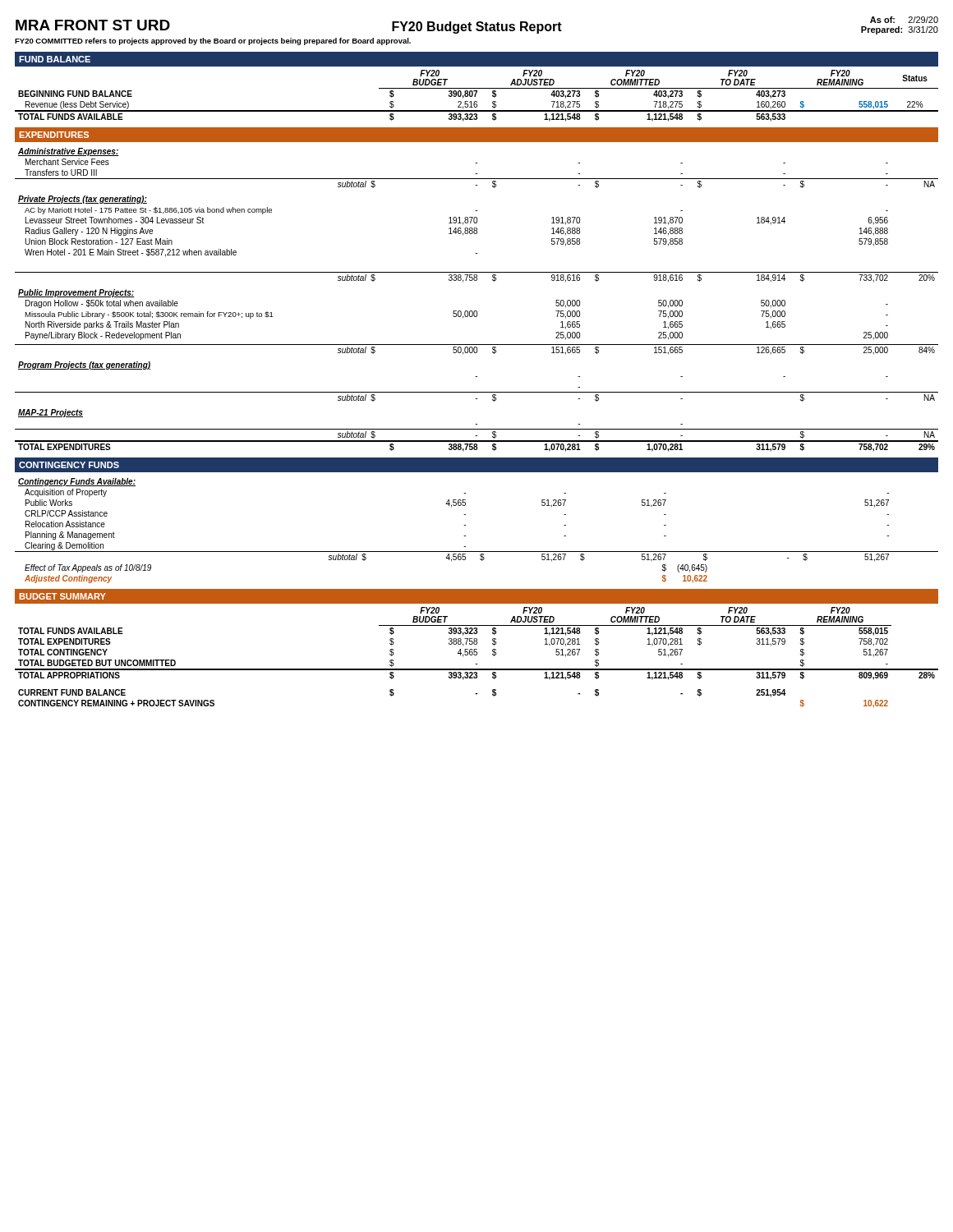
Task: Locate the text "As of: 2/29/20"
Action: pos(904,20)
